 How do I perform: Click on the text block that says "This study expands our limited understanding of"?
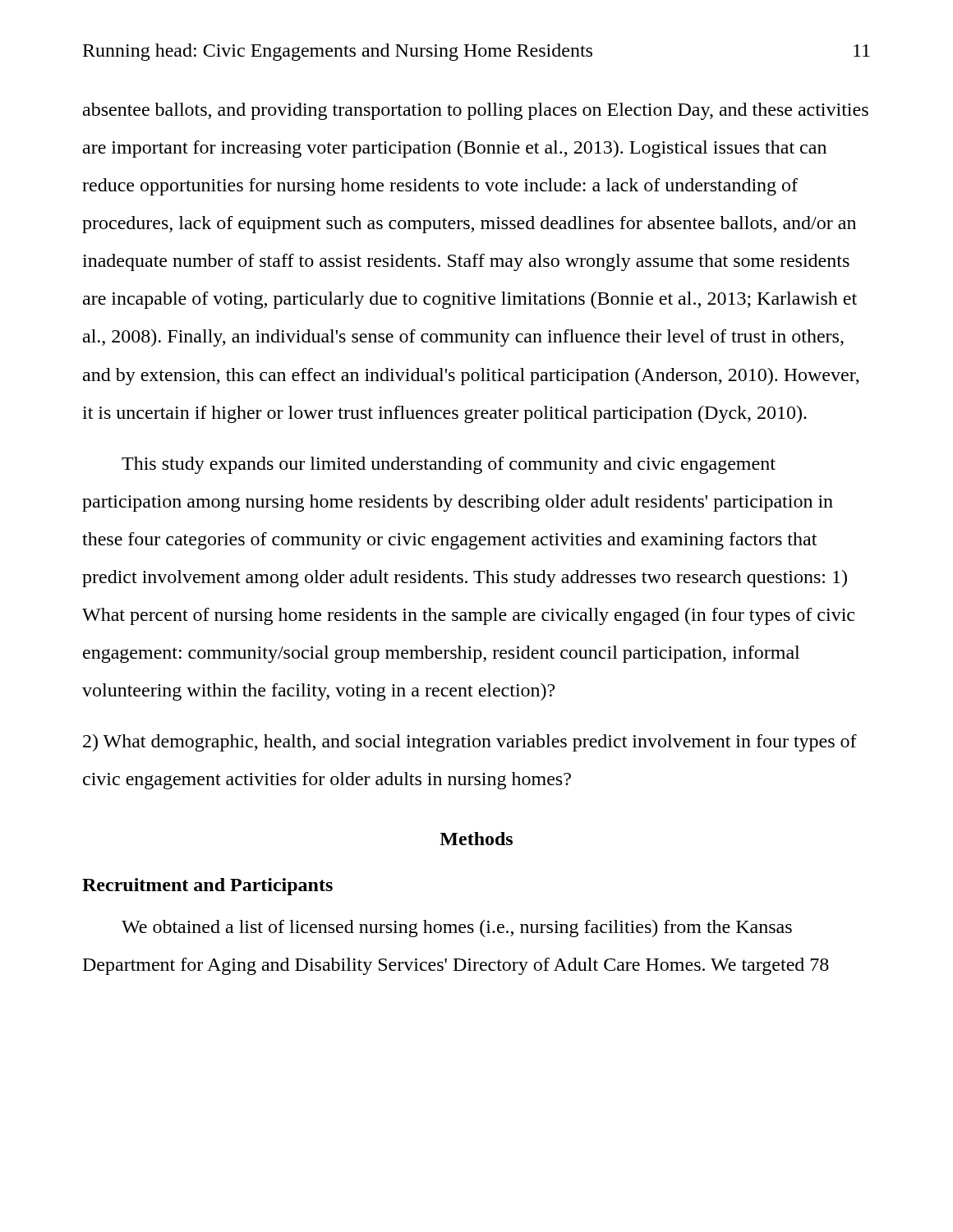469,577
